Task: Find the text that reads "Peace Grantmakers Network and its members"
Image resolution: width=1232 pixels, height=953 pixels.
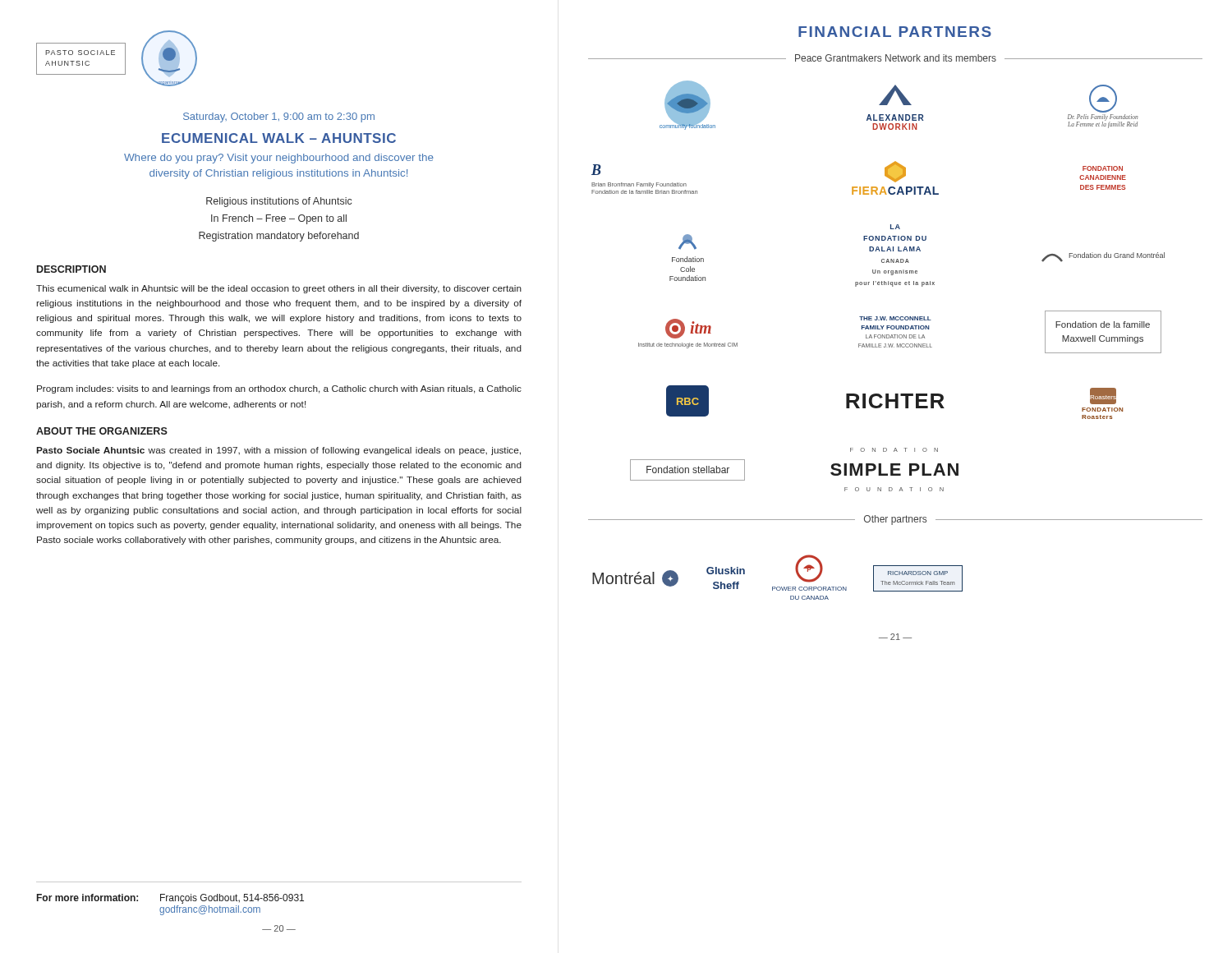Action: tap(895, 58)
